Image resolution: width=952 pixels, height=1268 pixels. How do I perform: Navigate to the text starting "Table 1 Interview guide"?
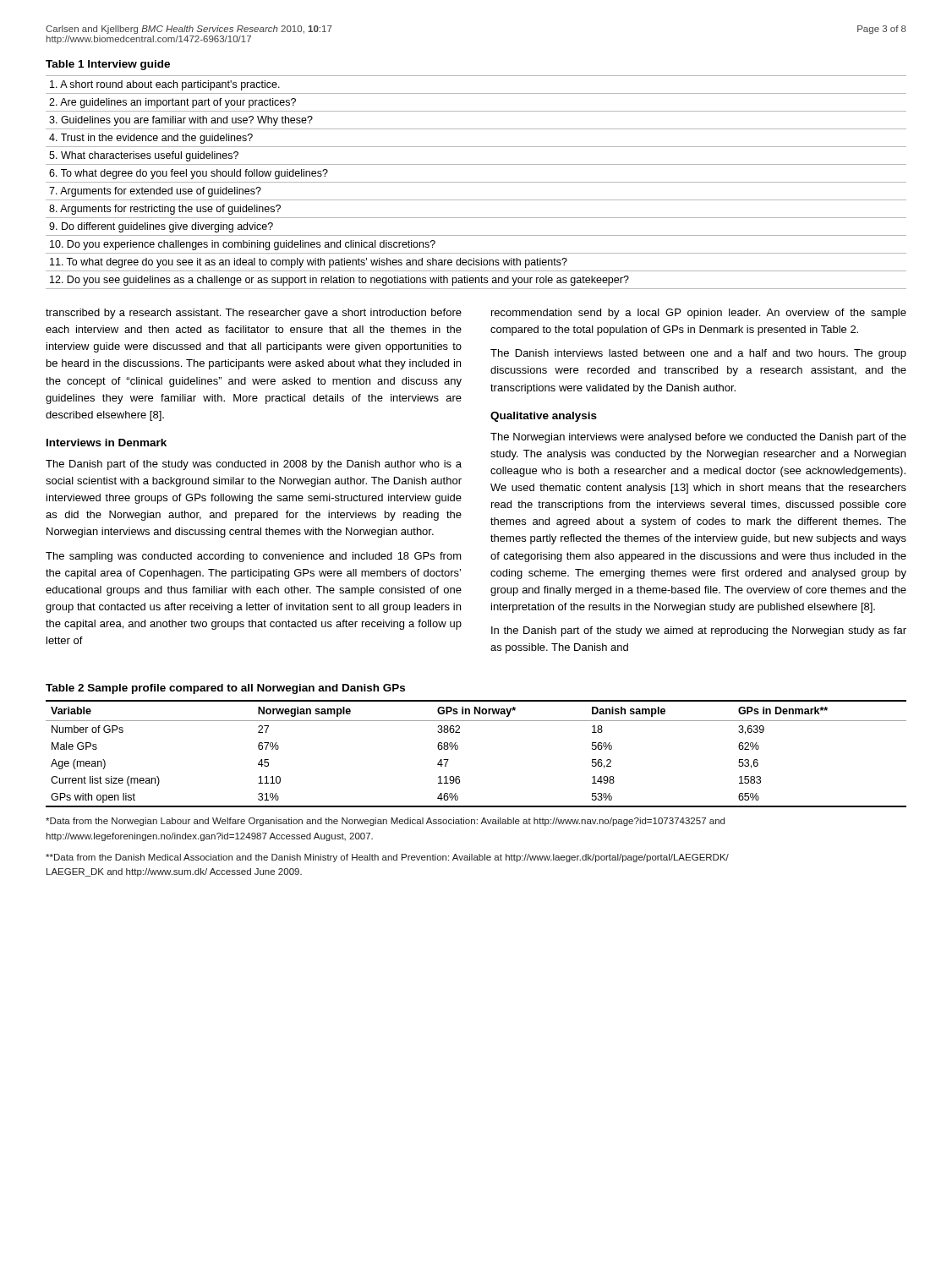coord(108,64)
